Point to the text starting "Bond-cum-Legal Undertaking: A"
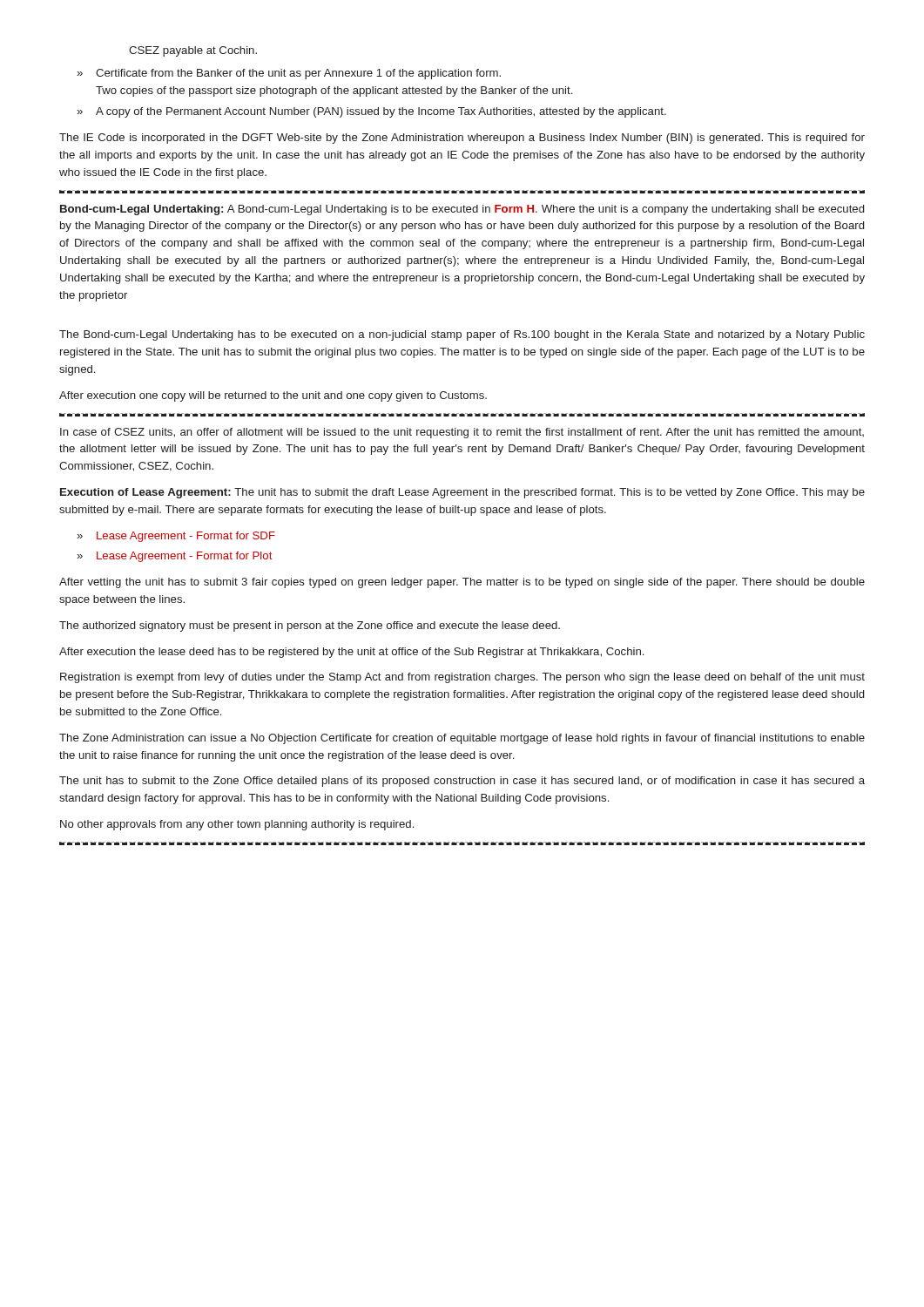The width and height of the screenshot is (924, 1307). (462, 252)
